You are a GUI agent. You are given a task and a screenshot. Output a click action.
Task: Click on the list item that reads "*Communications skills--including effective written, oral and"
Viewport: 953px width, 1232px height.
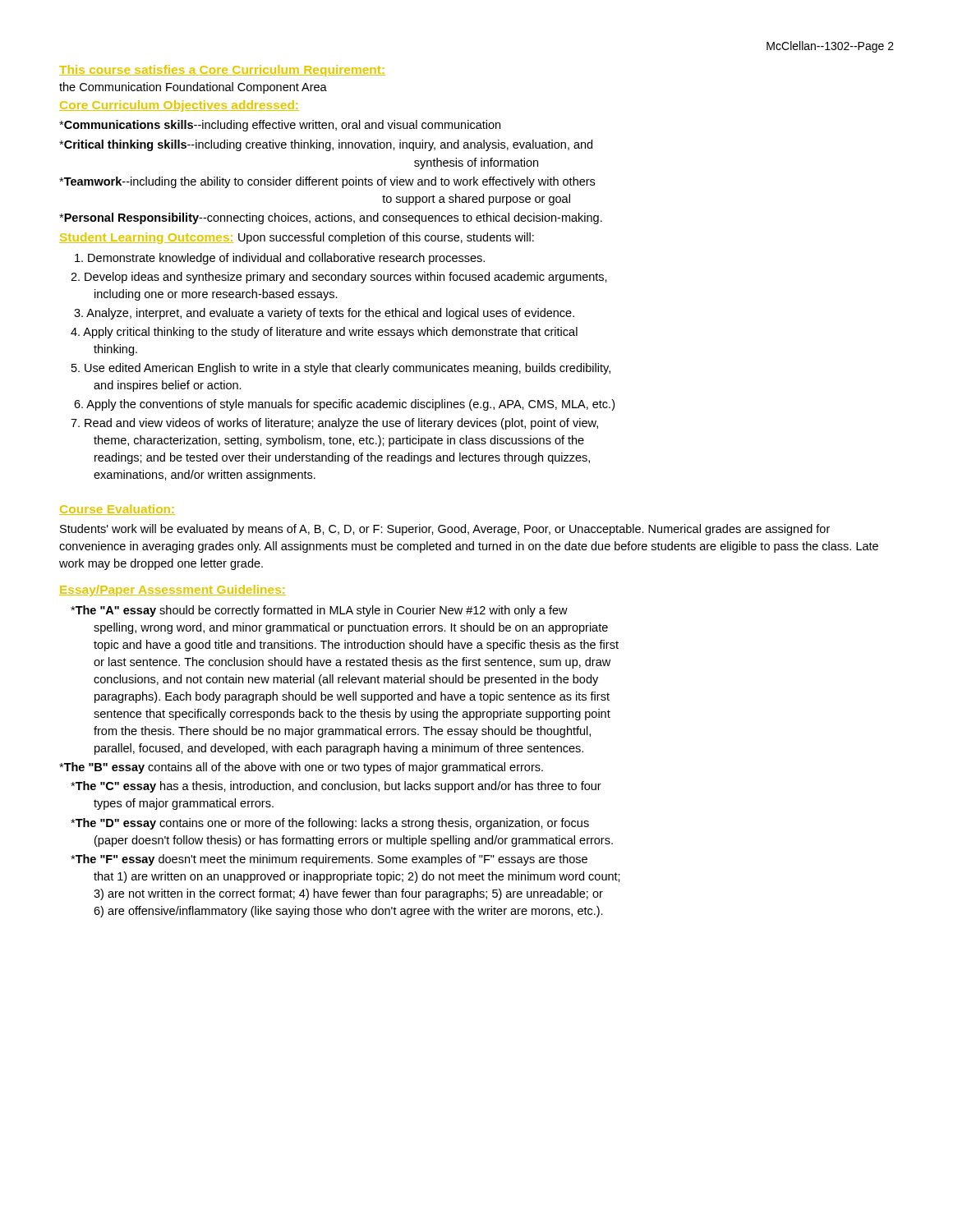[280, 125]
